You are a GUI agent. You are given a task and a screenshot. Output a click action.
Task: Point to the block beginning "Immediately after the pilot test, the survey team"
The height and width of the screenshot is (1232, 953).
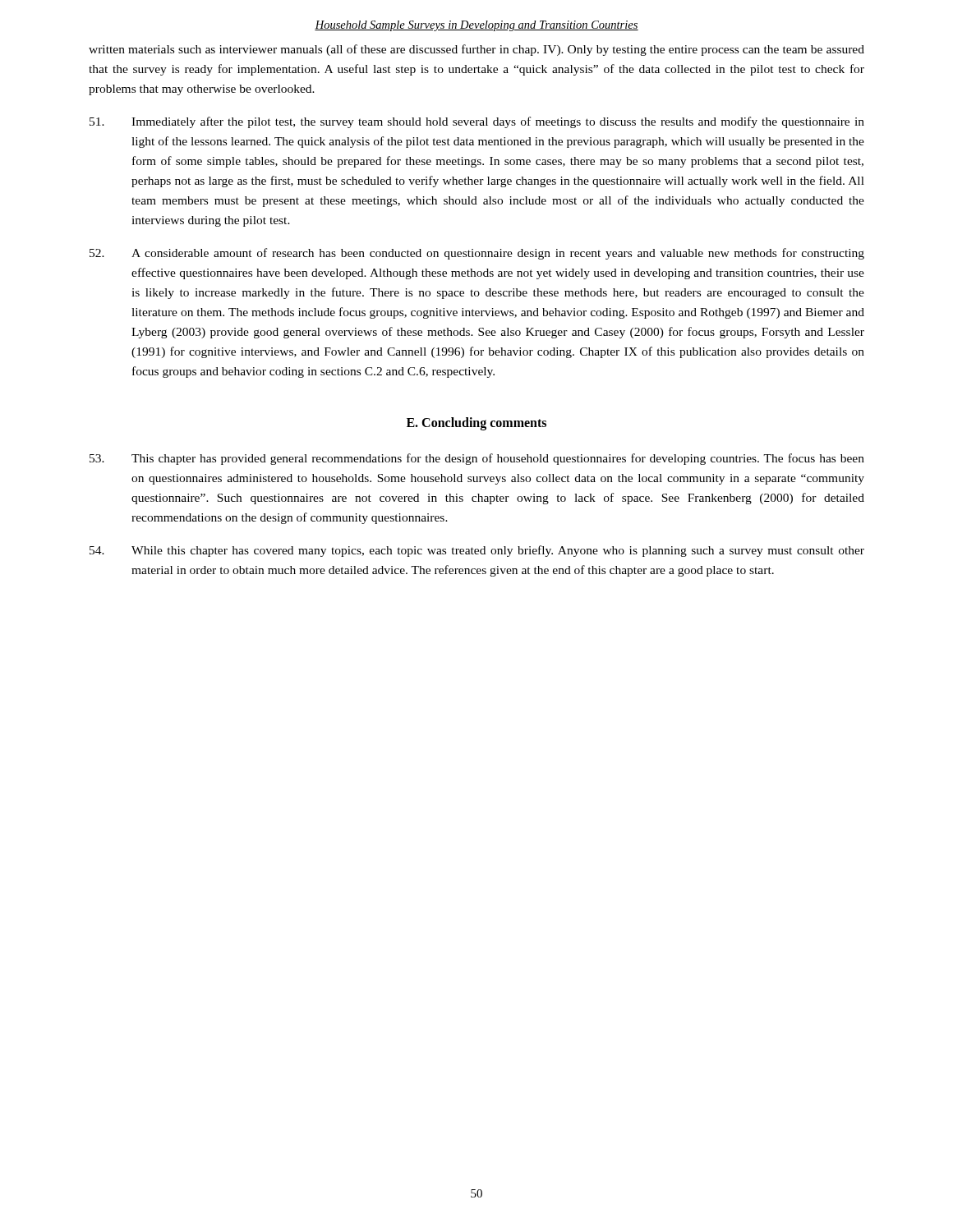[x=476, y=171]
